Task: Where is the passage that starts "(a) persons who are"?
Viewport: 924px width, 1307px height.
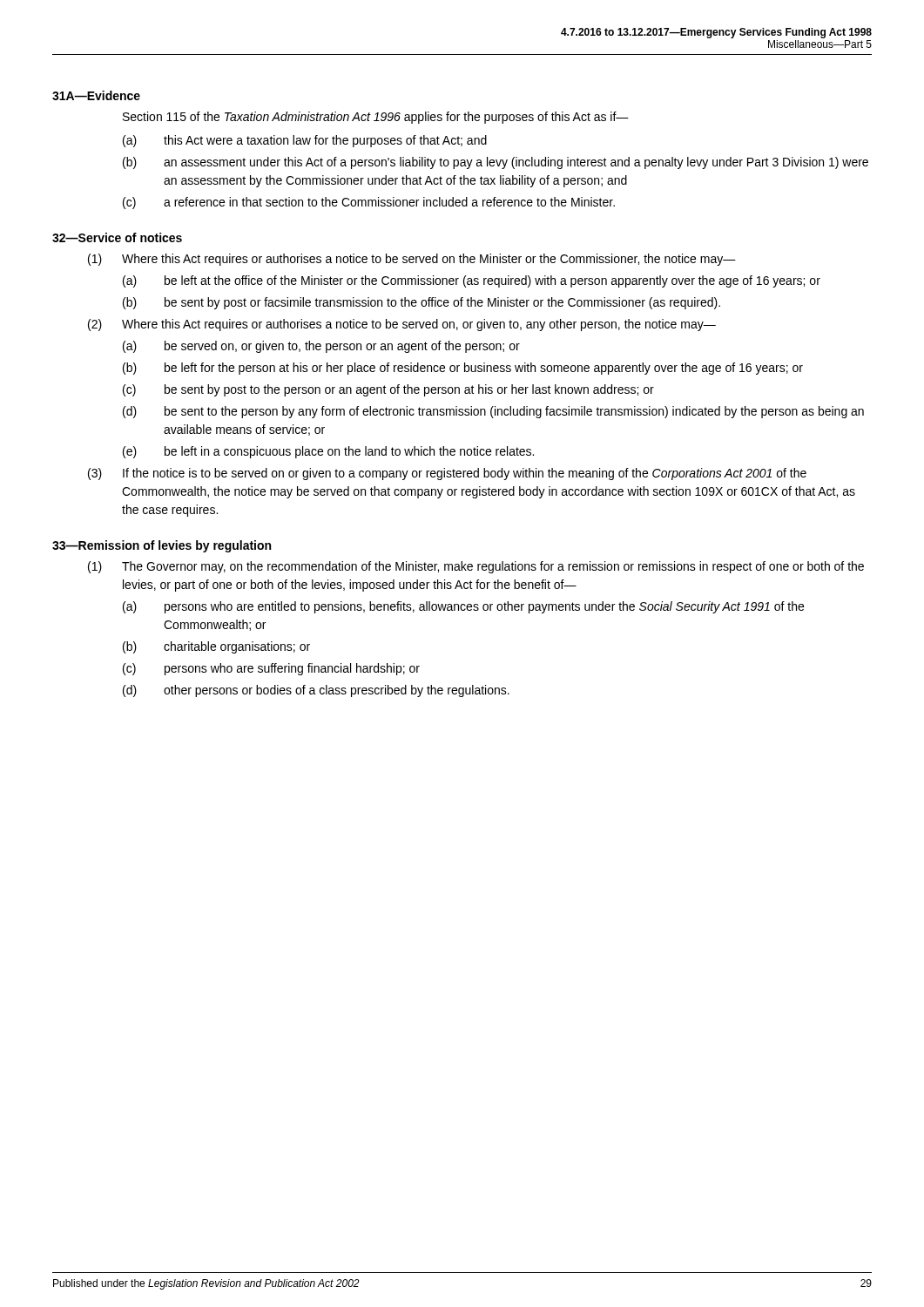Action: [x=497, y=616]
